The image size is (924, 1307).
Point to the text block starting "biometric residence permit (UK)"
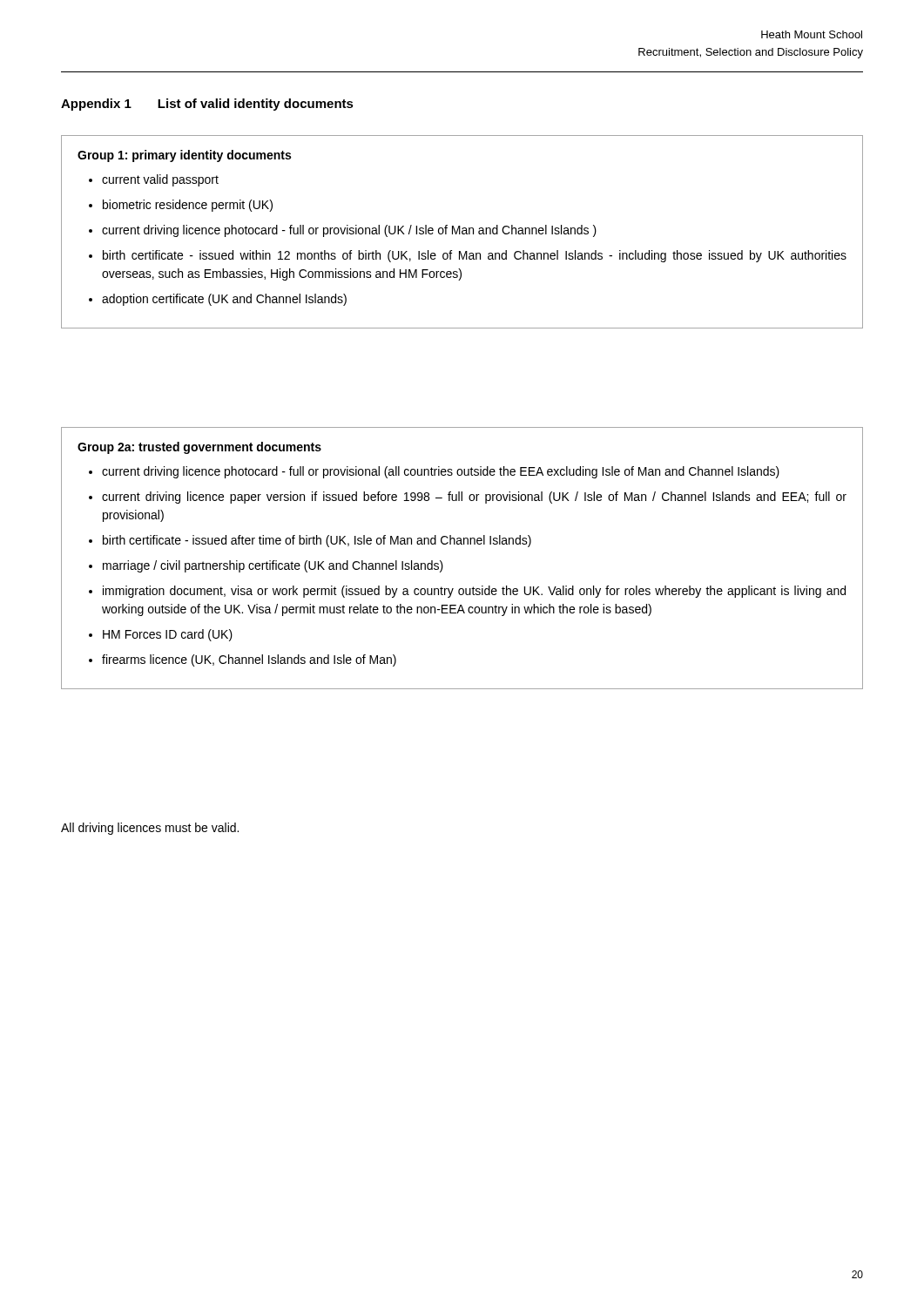pos(188,205)
